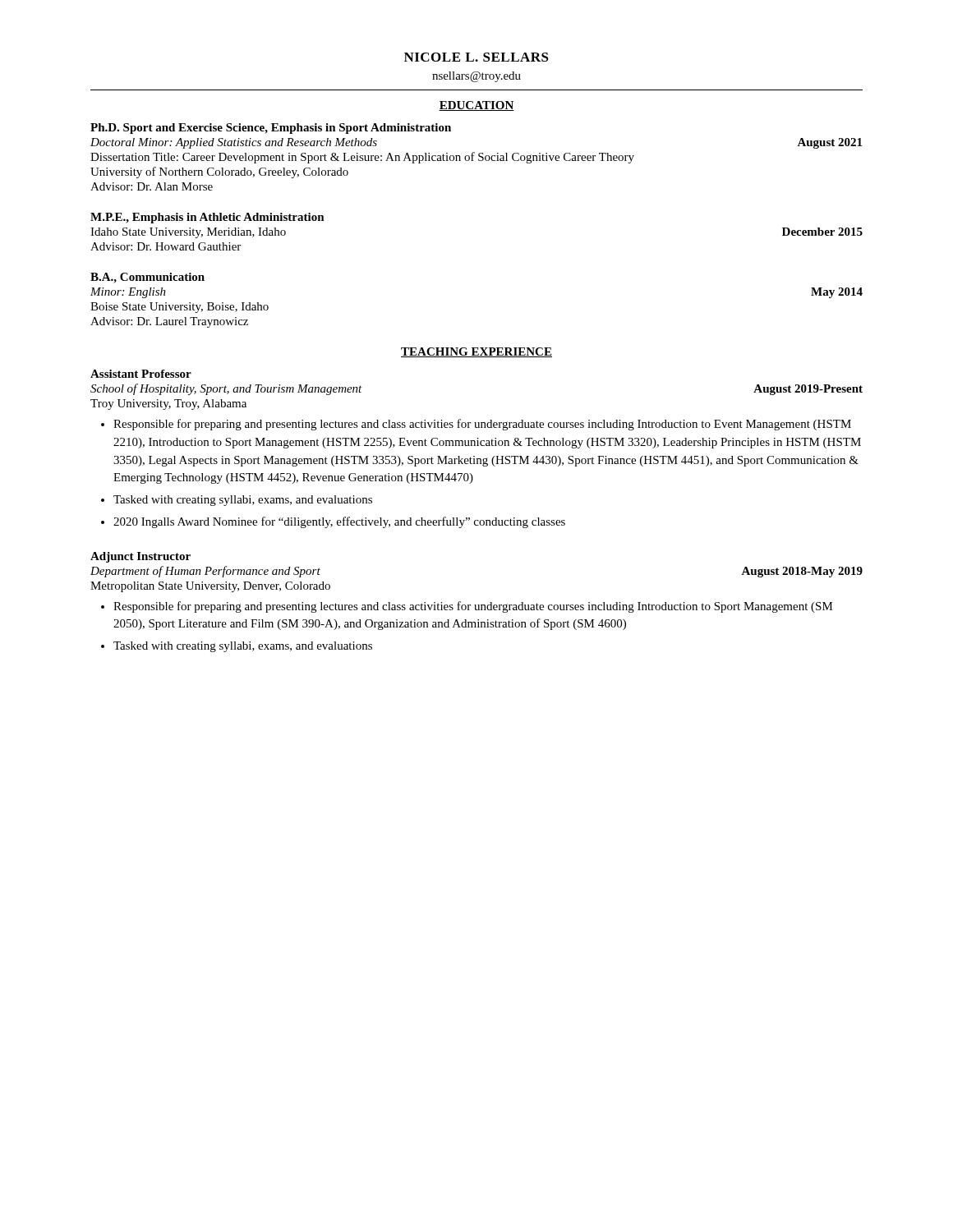Locate the passage starting "Doctoral Minor: Applied Statistics"

pos(476,142)
